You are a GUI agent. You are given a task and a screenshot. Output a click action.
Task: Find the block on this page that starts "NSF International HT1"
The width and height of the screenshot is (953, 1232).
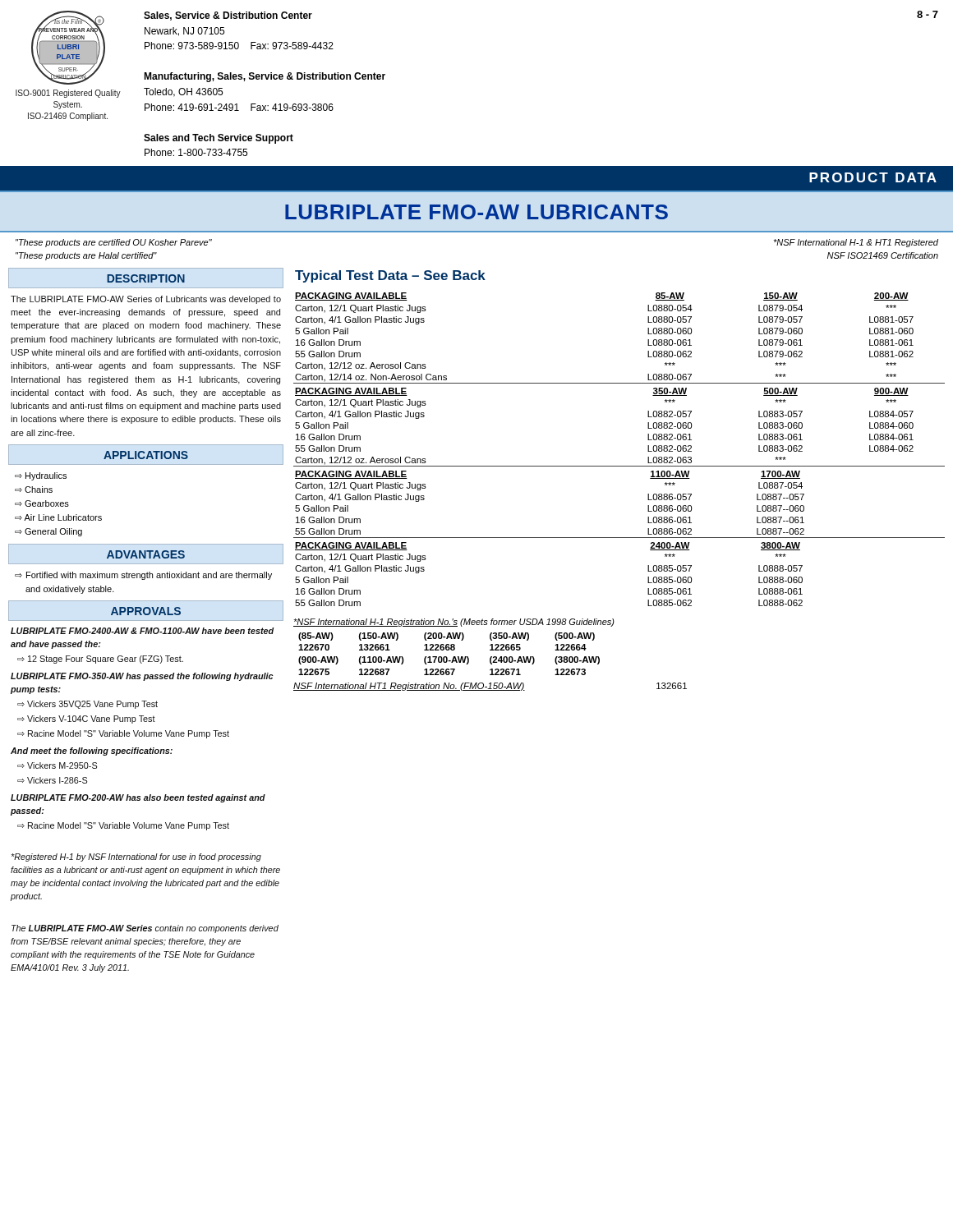coord(490,686)
